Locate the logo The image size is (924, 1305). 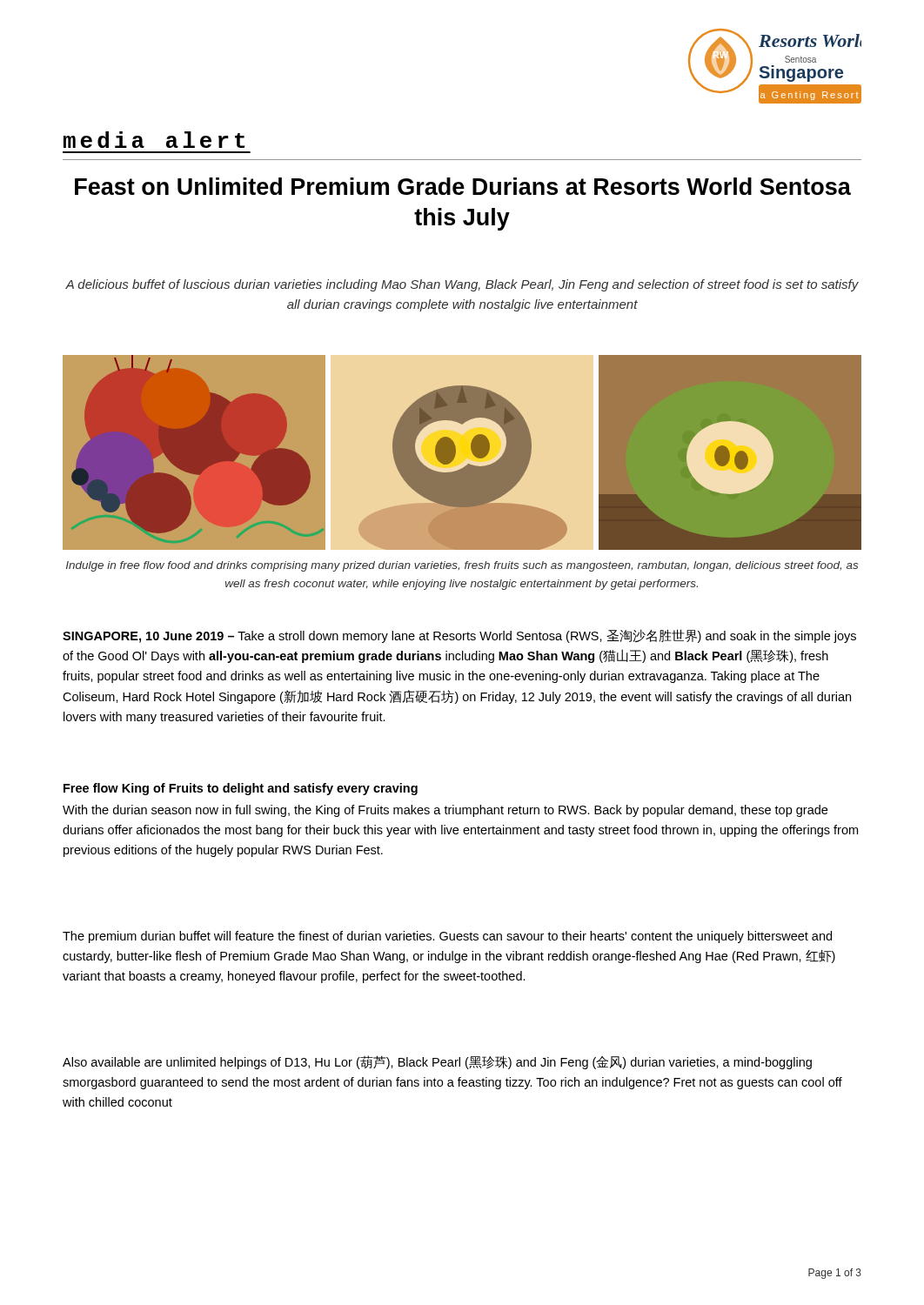pos(774,73)
